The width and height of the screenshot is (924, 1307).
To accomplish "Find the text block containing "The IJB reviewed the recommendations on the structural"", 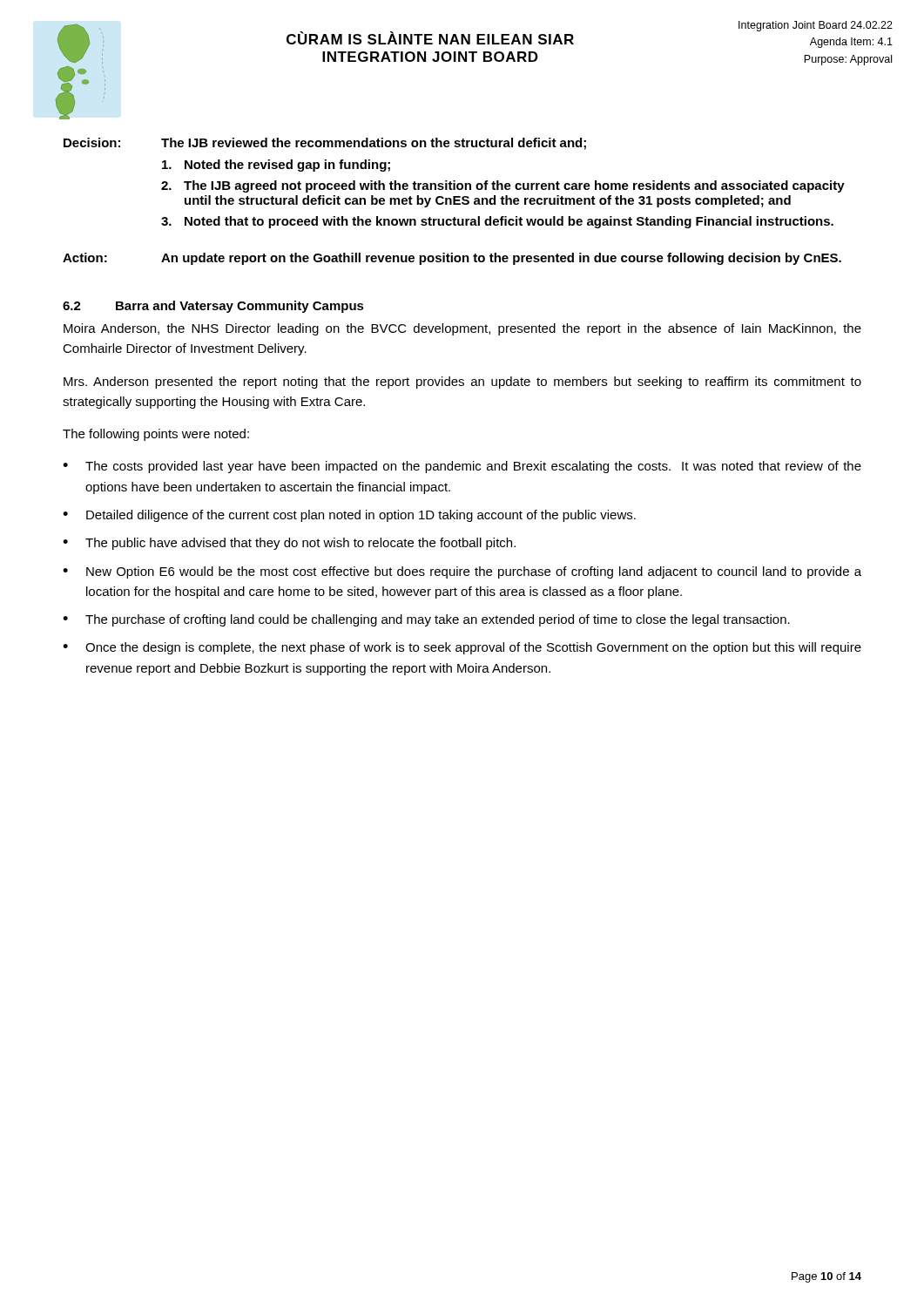I will point(374,142).
